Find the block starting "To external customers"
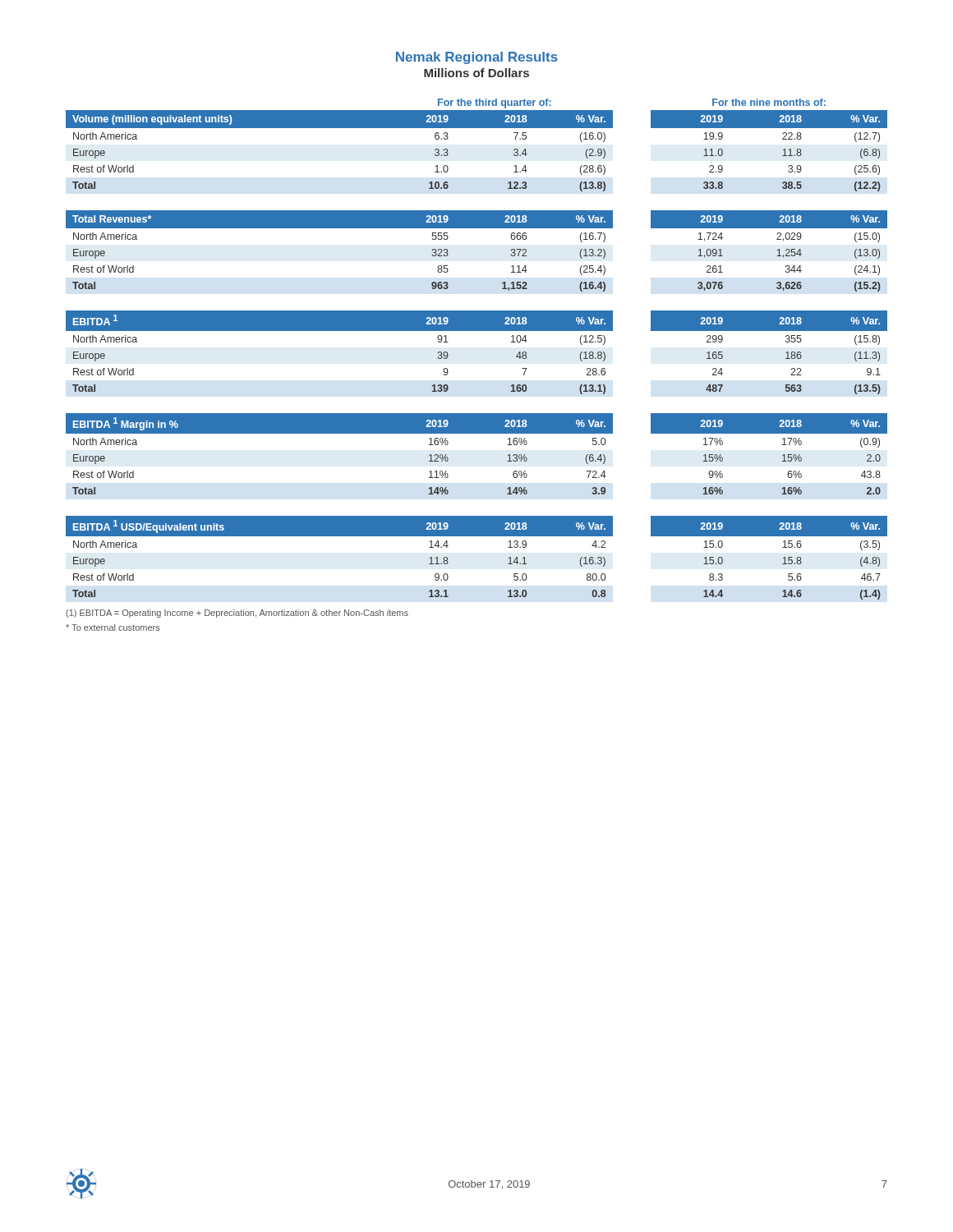 tap(113, 628)
